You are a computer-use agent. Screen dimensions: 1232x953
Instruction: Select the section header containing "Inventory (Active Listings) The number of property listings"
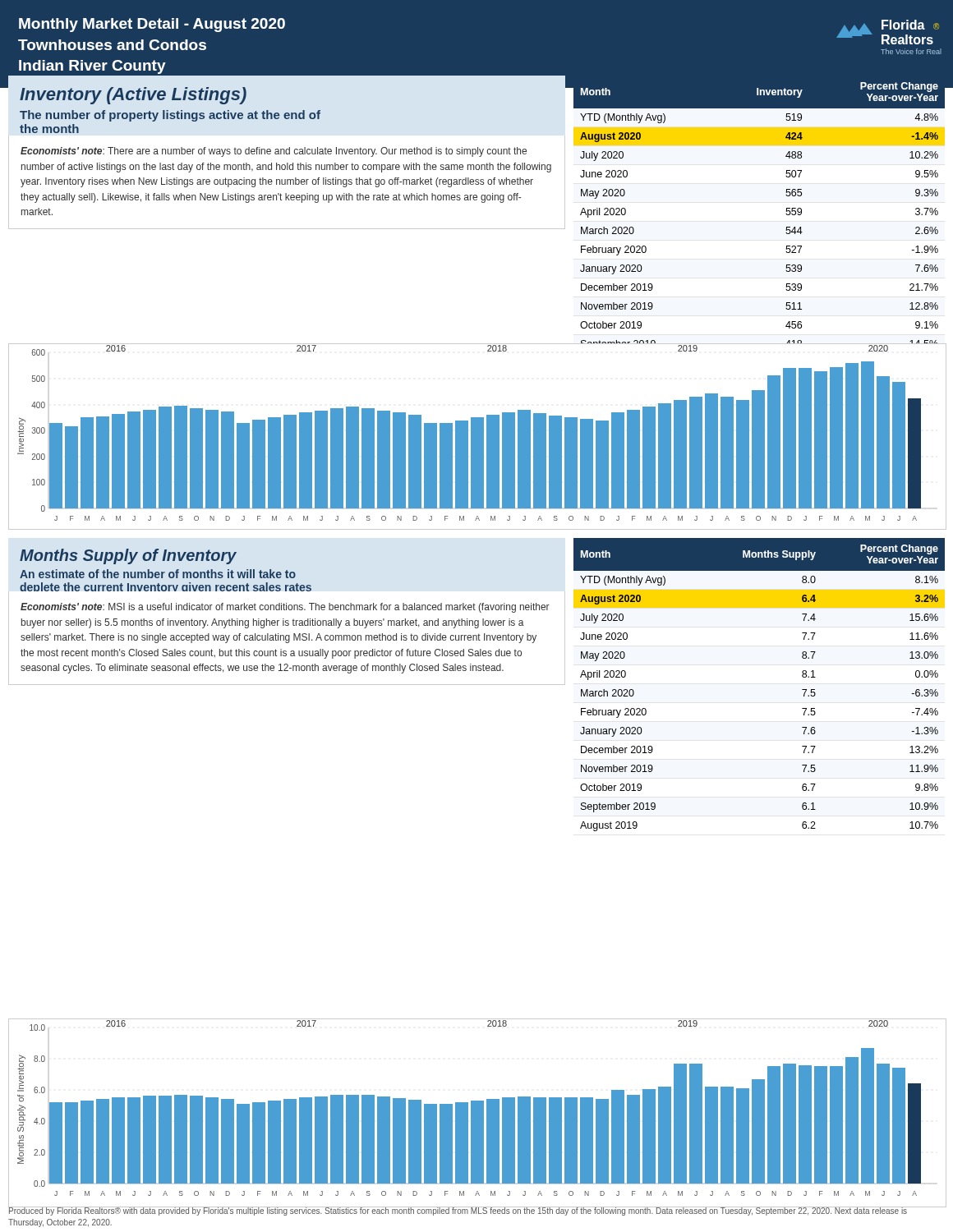[287, 110]
